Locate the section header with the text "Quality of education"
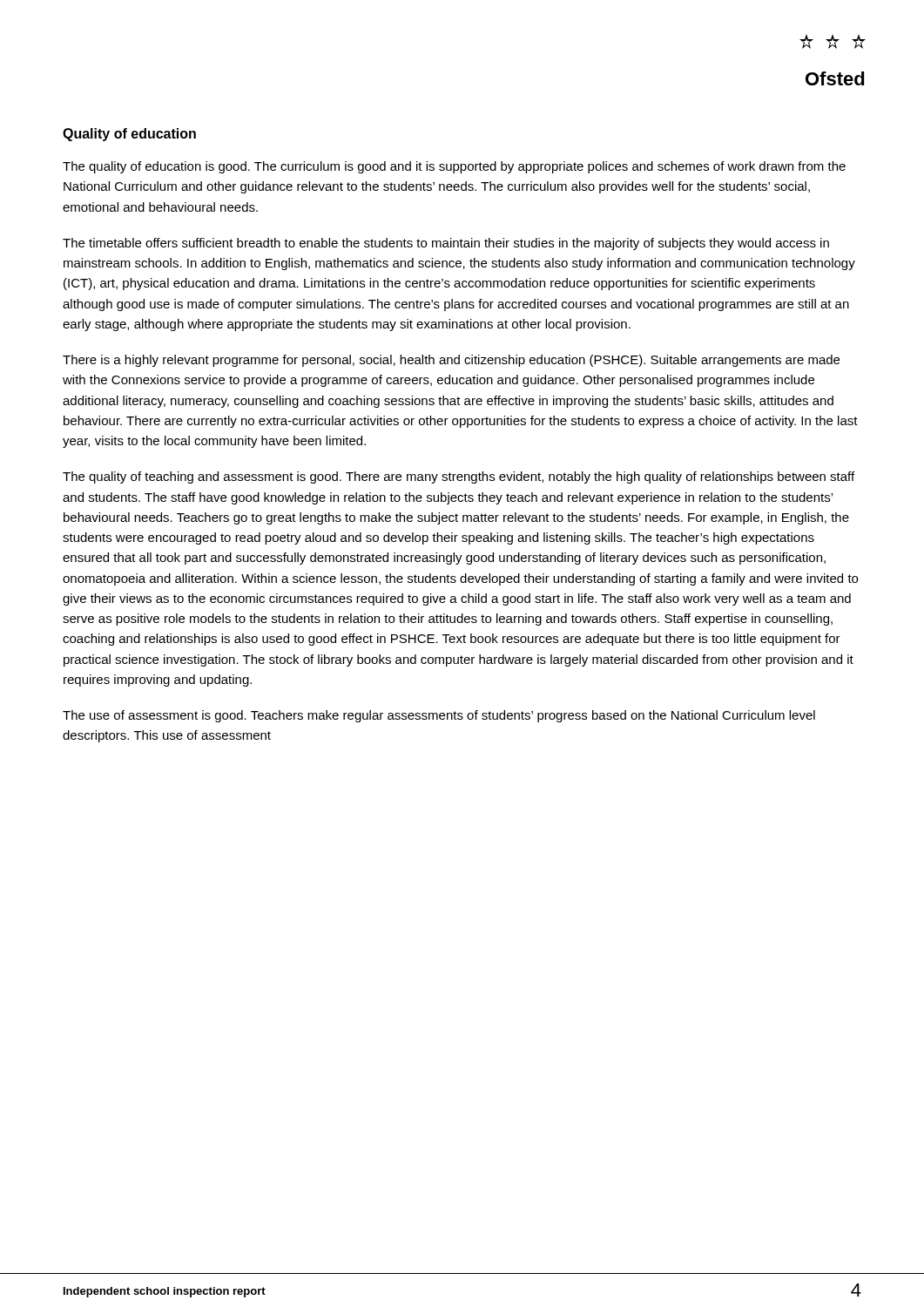Viewport: 924px width, 1307px height. [x=130, y=134]
